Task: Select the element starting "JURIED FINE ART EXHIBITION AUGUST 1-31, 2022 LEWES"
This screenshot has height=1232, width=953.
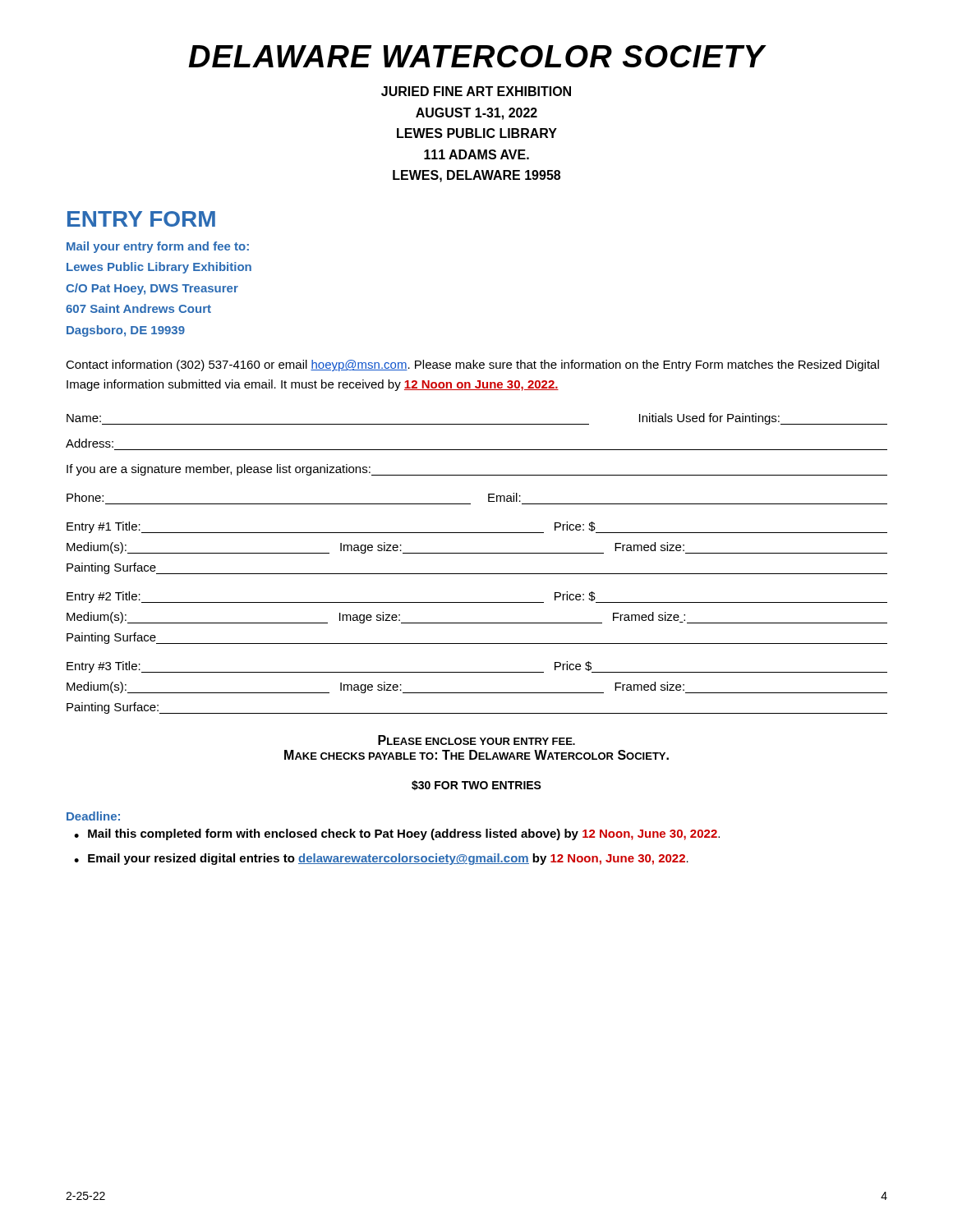Action: pos(476,134)
